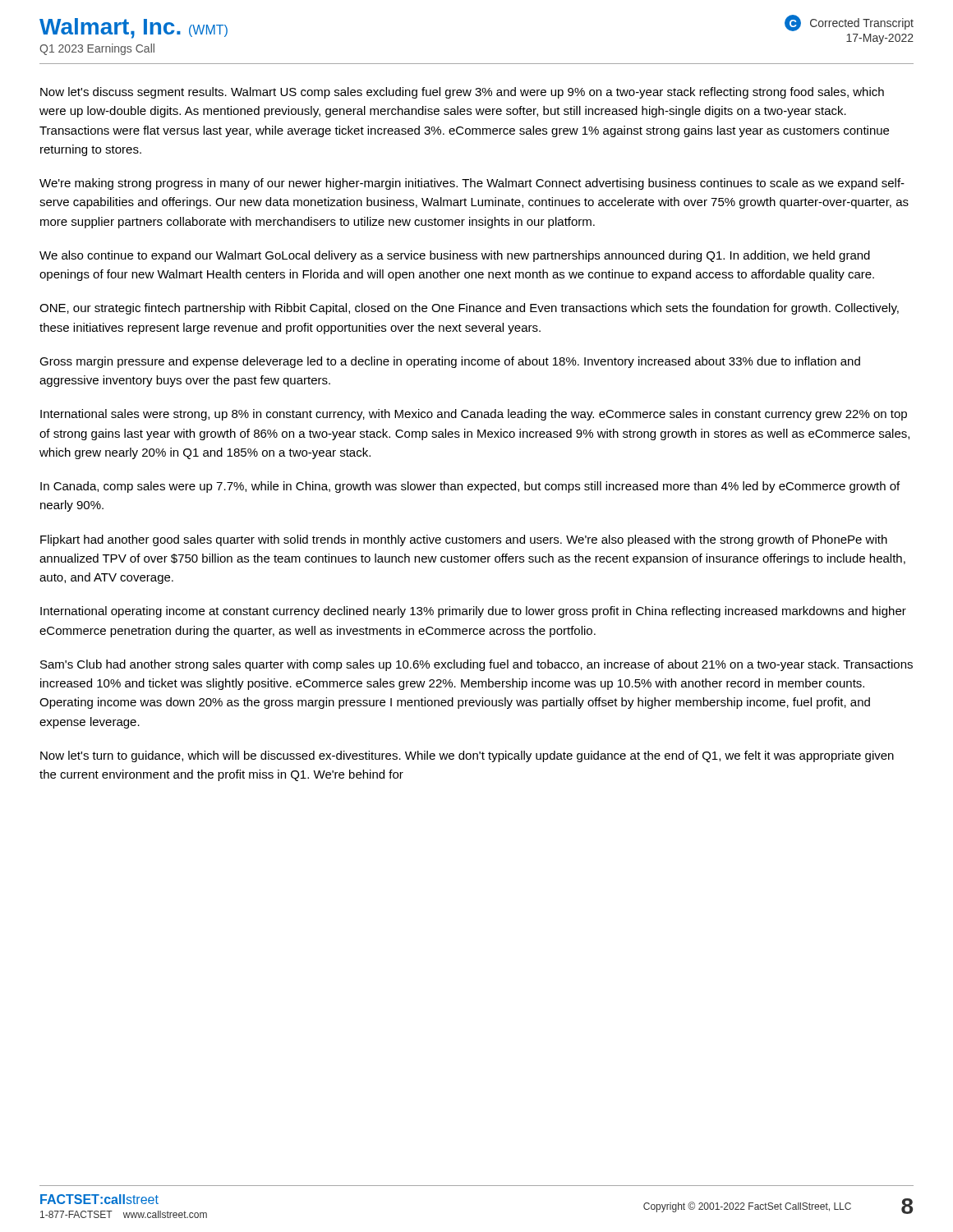953x1232 pixels.
Task: Navigate to the element starting "We're making strong progress in many of"
Action: pos(474,202)
